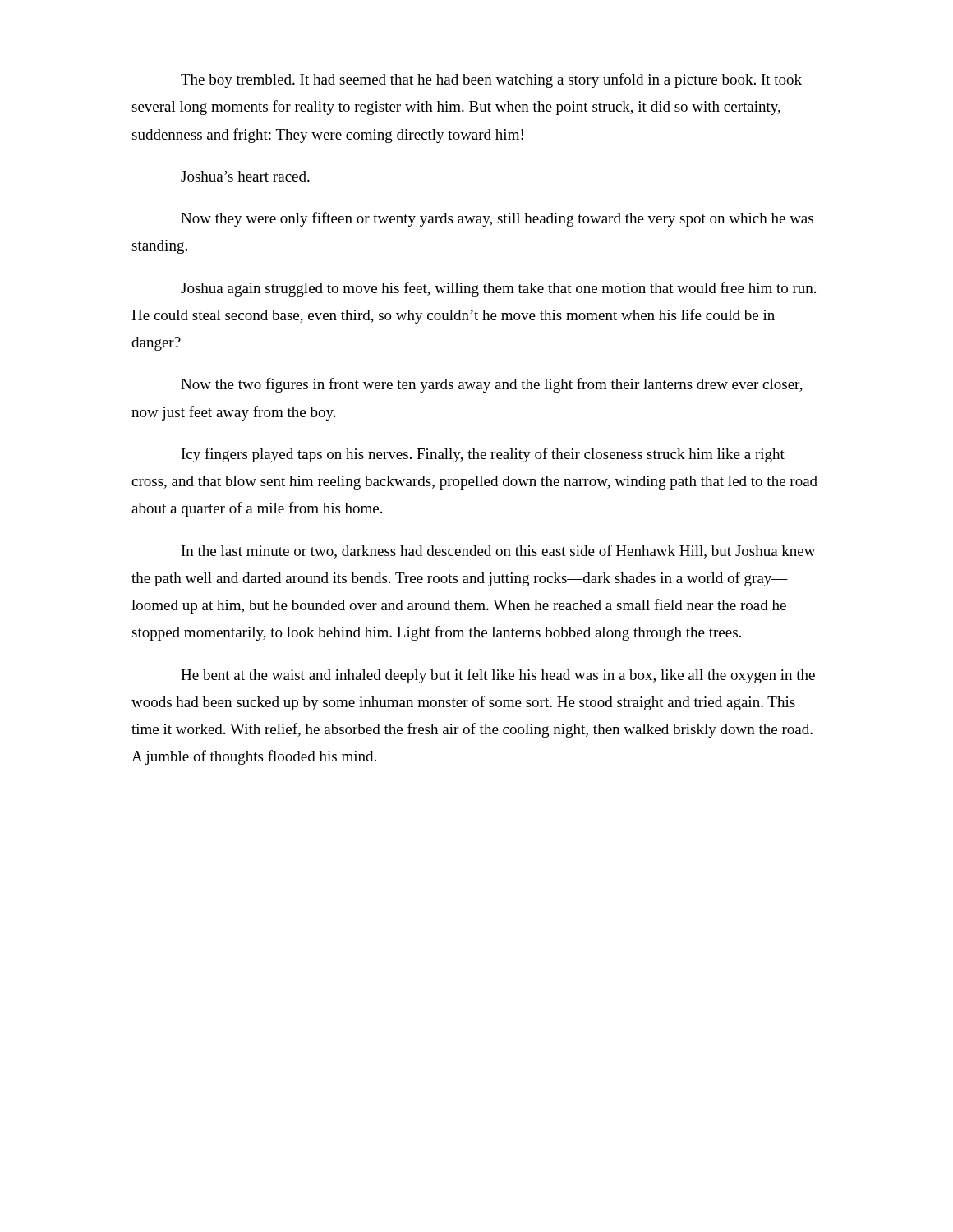953x1232 pixels.
Task: Where is the passage that starts "Icy fingers played taps on his"?
Action: pos(476,481)
